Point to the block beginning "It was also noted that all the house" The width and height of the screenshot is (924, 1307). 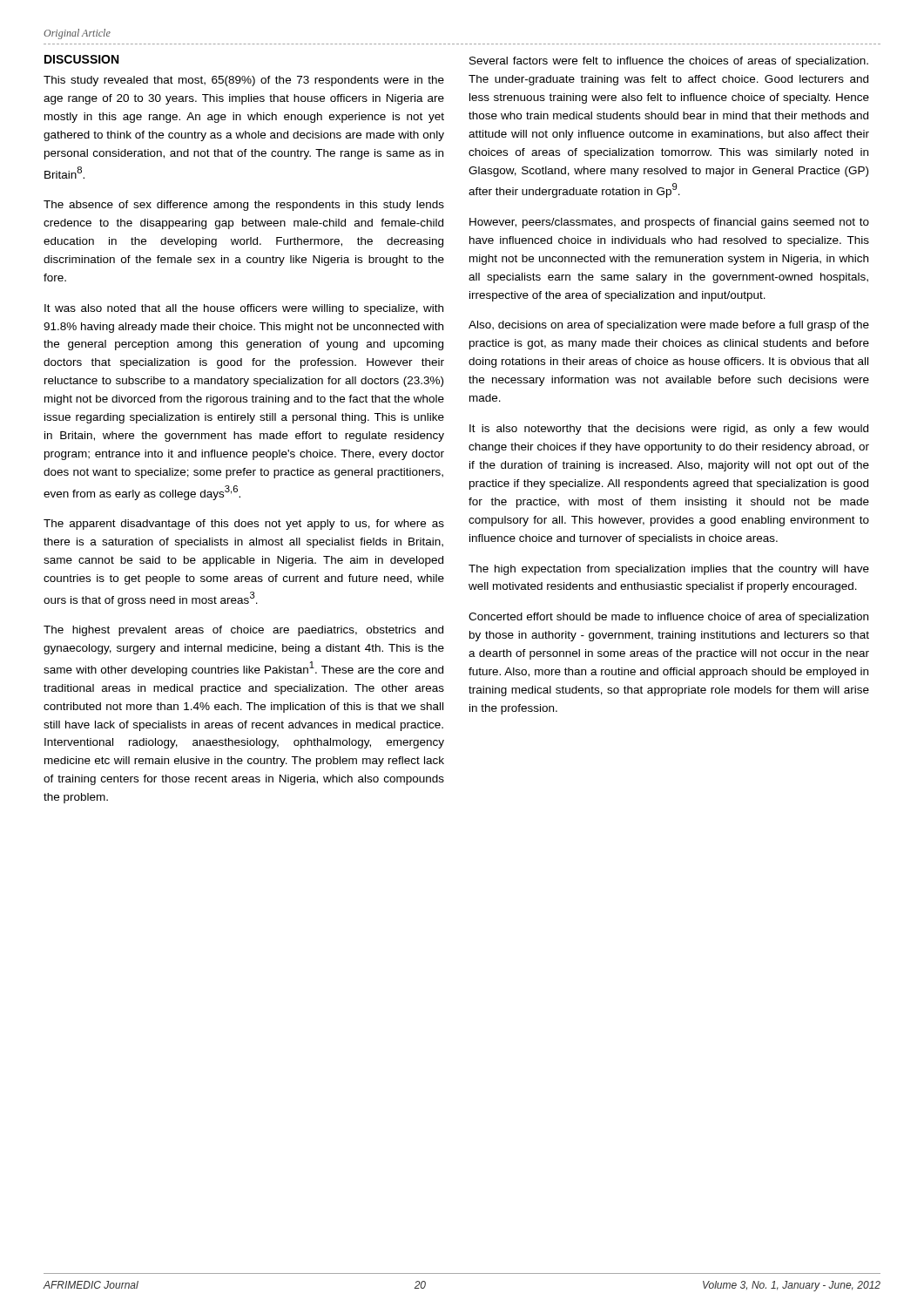[x=244, y=400]
